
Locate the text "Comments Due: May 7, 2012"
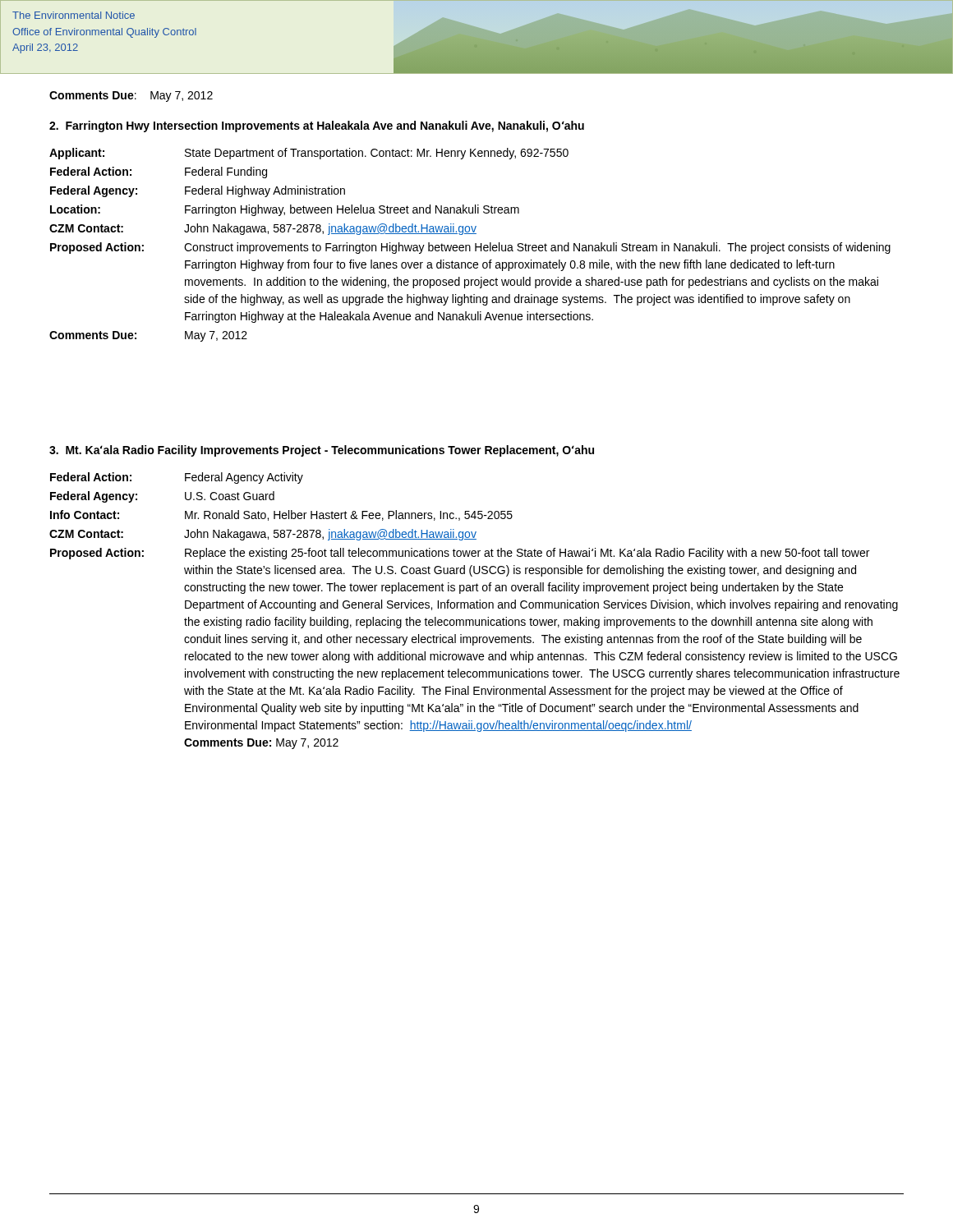(x=131, y=95)
